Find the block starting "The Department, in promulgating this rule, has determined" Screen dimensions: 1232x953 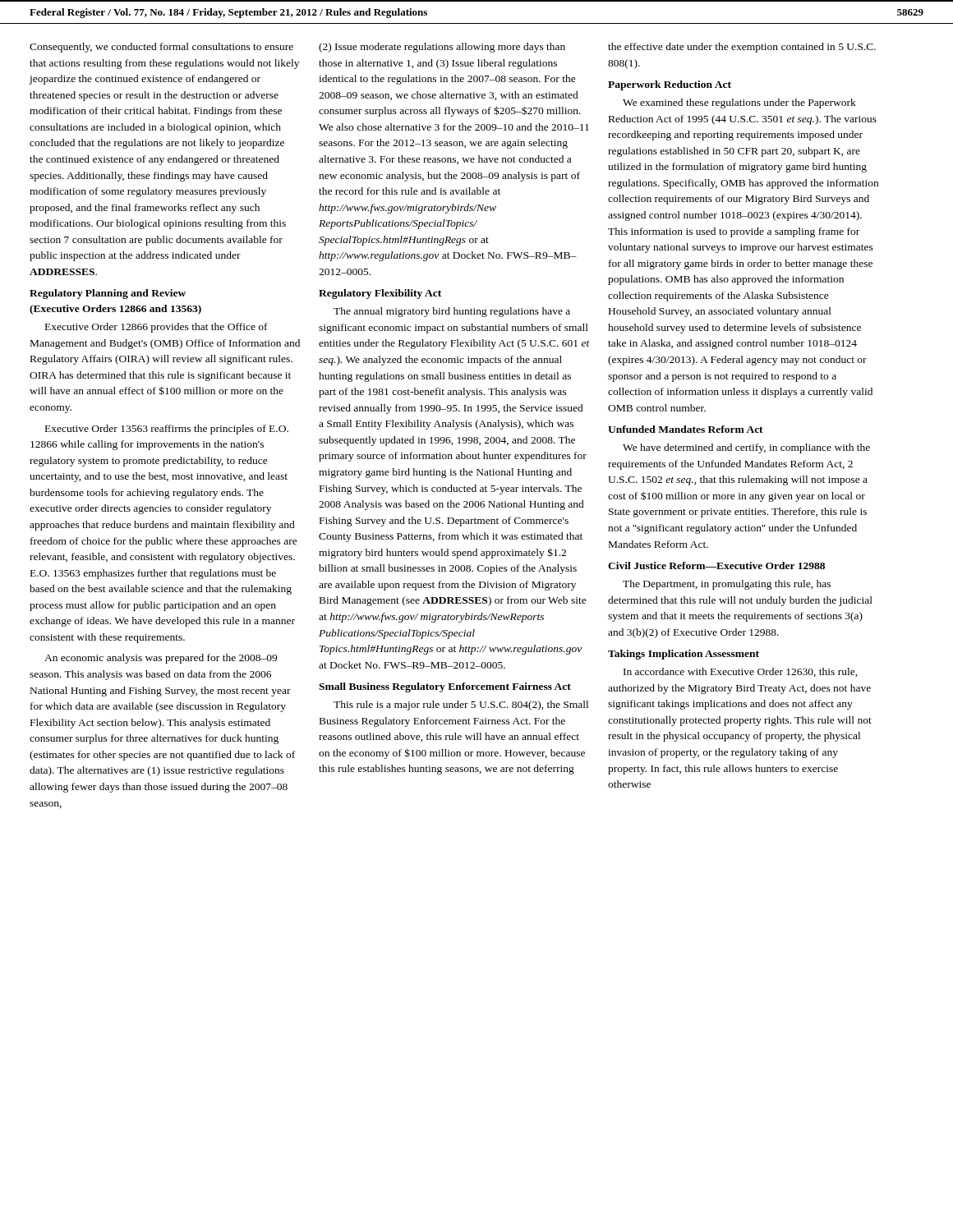743,608
